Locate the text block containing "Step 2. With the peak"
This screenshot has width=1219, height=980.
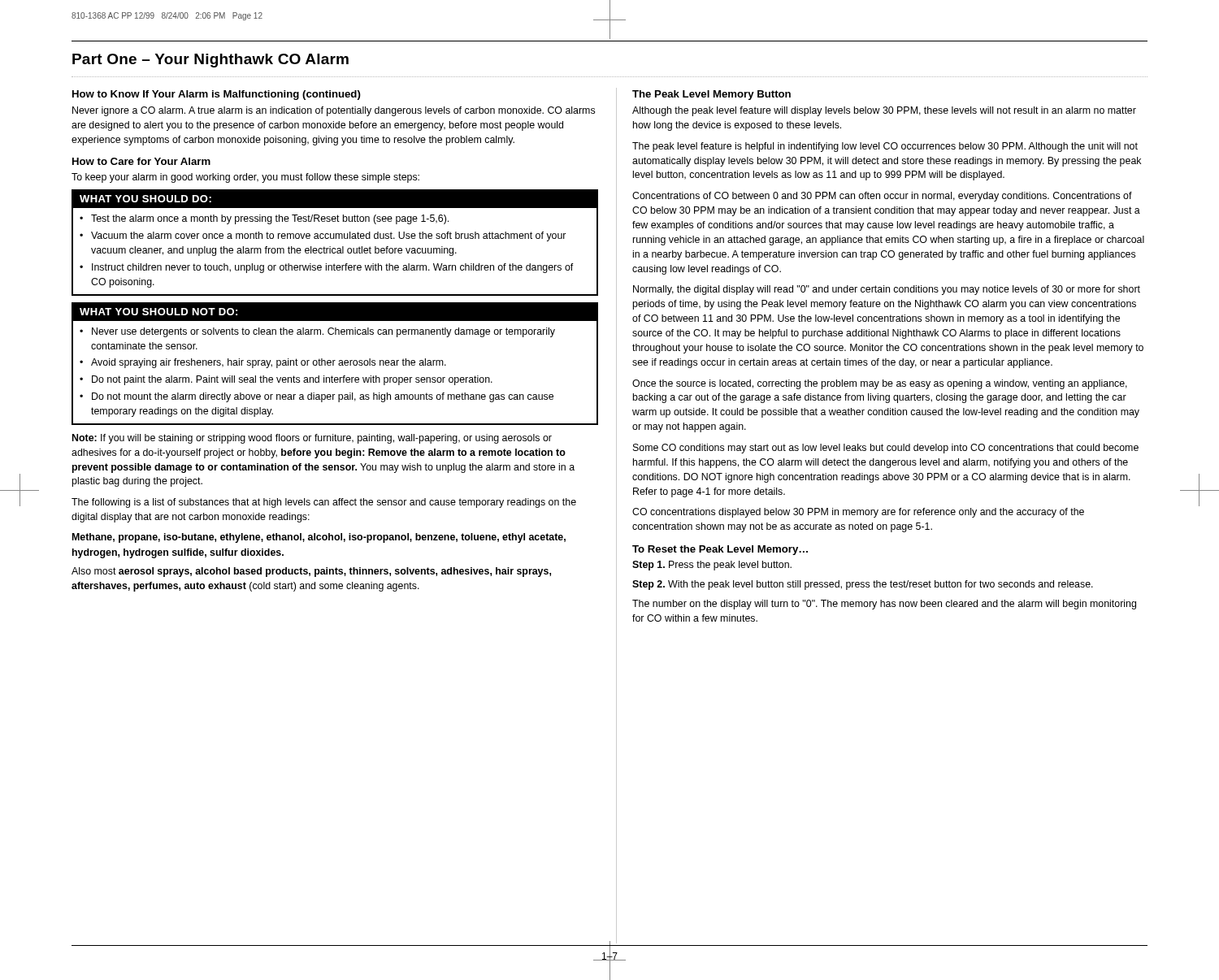click(863, 584)
